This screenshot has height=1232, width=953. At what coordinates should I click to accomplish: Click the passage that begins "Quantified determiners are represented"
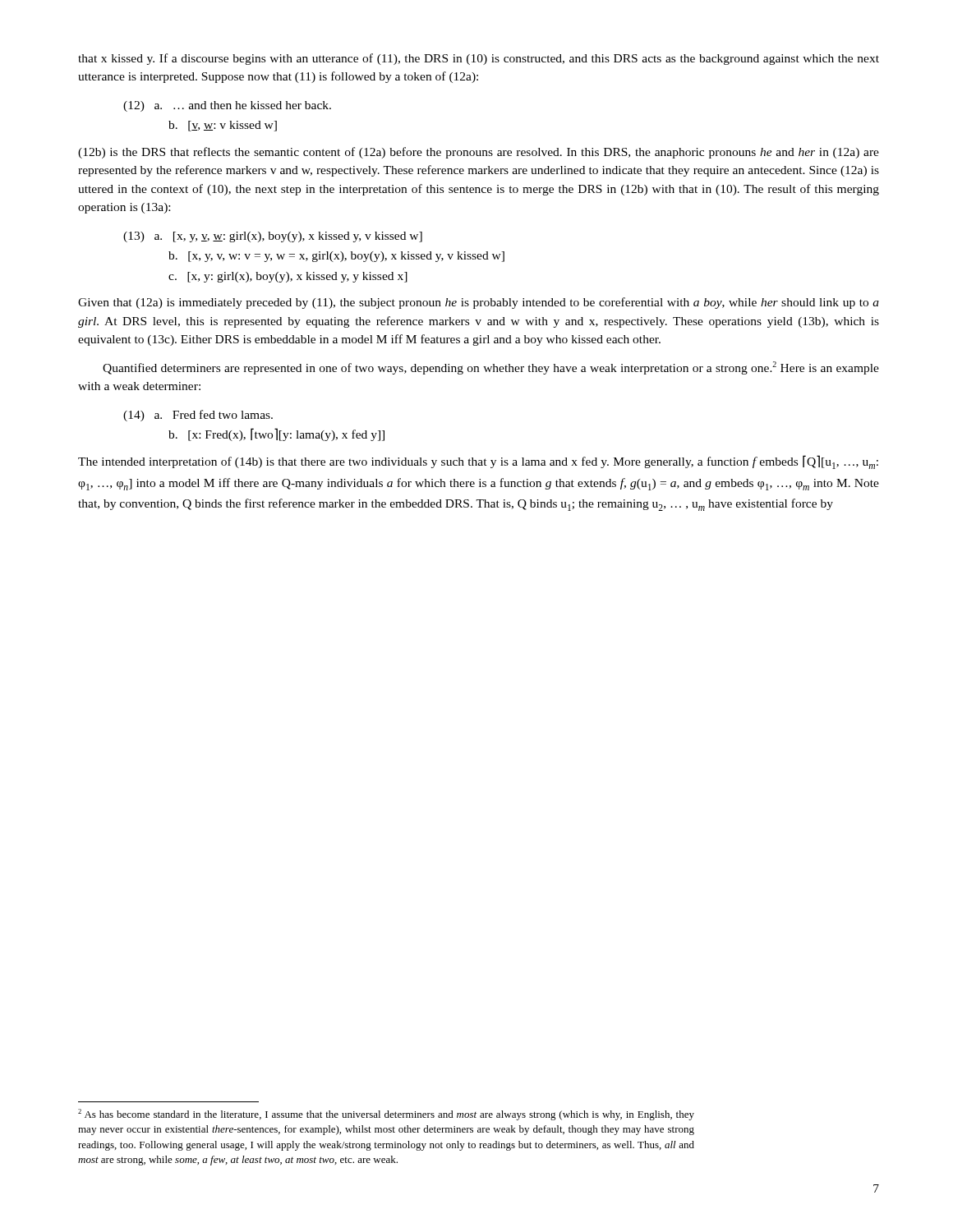[x=479, y=376]
